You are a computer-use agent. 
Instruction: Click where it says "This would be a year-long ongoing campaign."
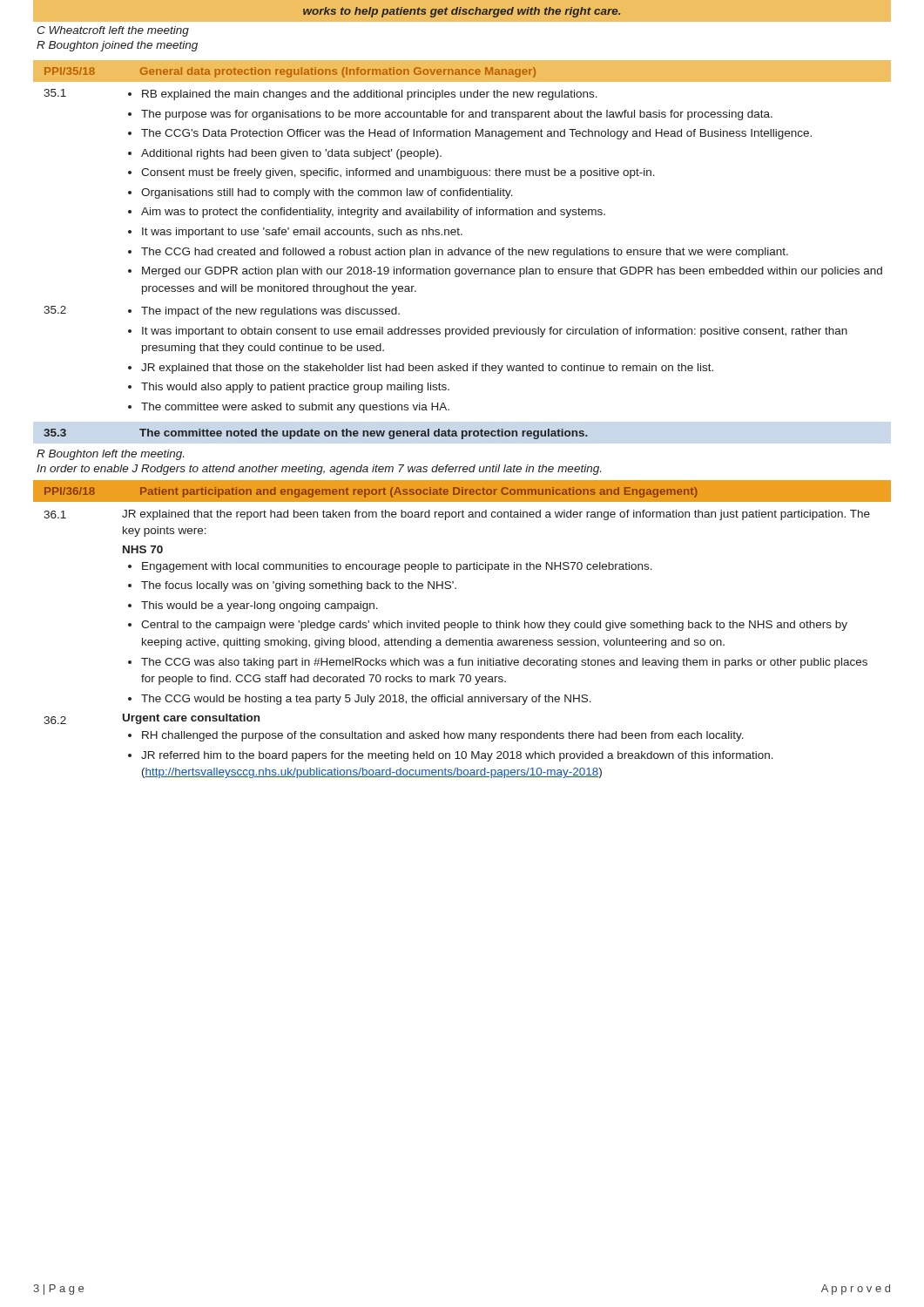click(x=260, y=605)
